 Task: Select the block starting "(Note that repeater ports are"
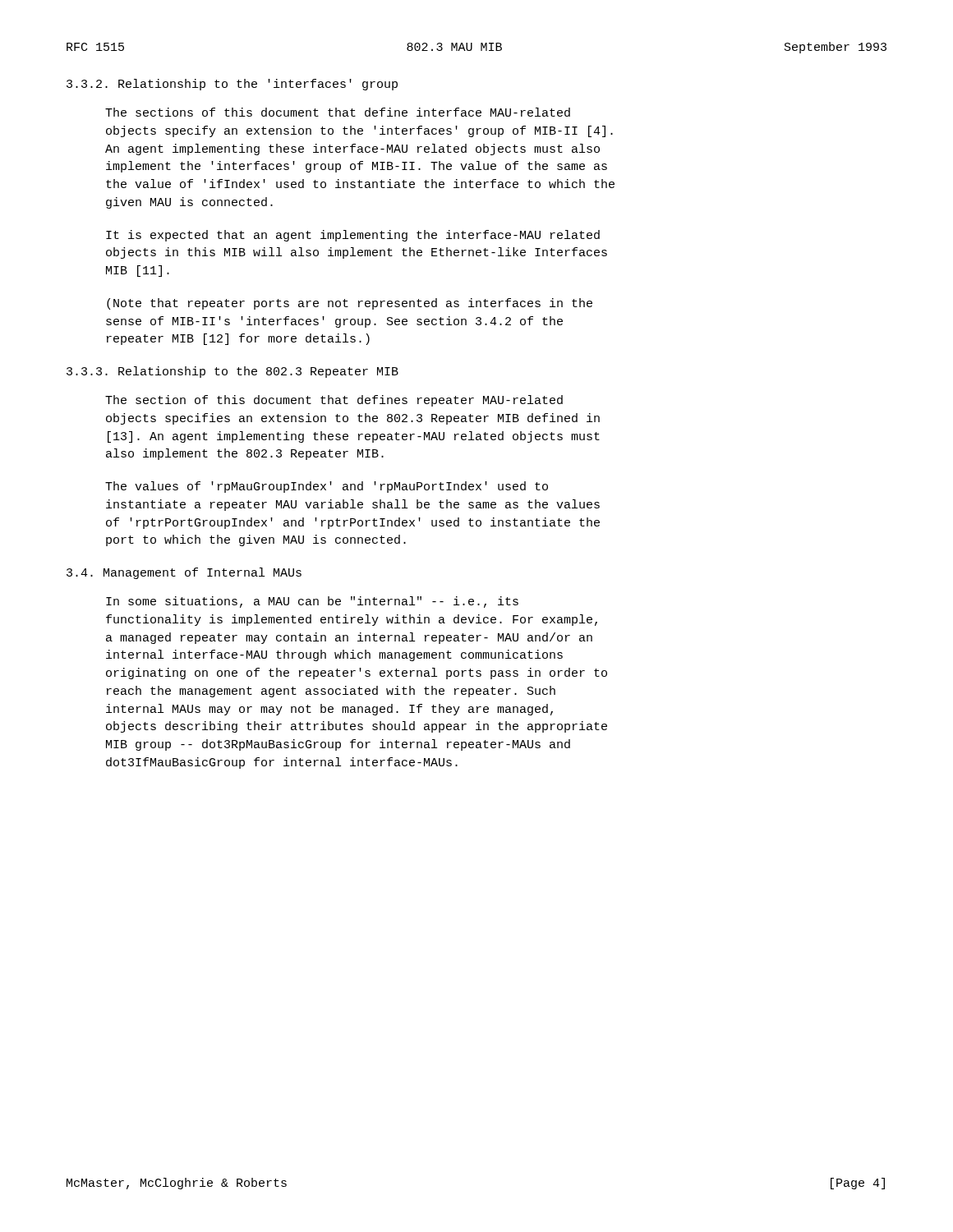pos(349,322)
